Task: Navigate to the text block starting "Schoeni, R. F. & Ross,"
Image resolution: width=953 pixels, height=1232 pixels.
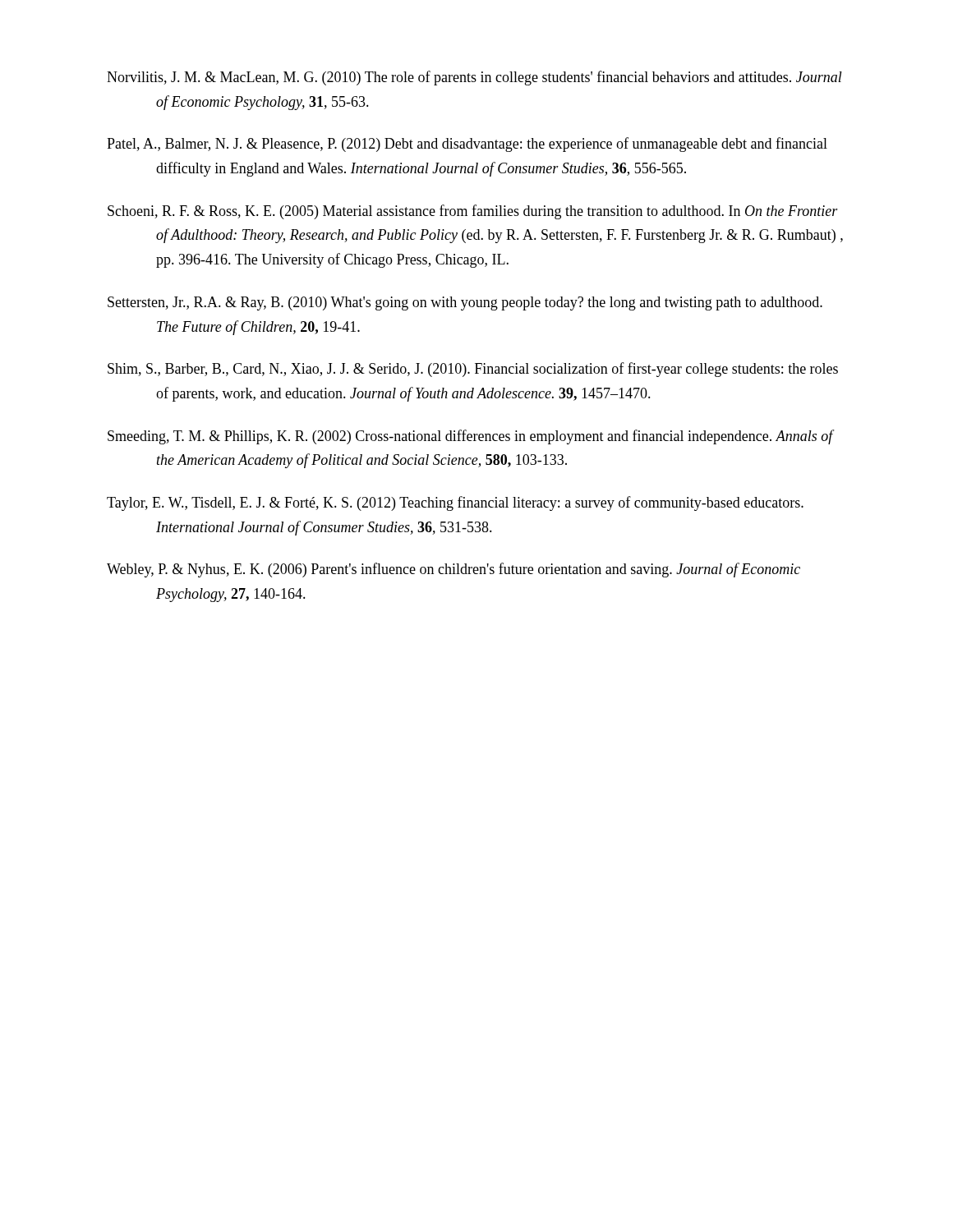Action: click(475, 235)
